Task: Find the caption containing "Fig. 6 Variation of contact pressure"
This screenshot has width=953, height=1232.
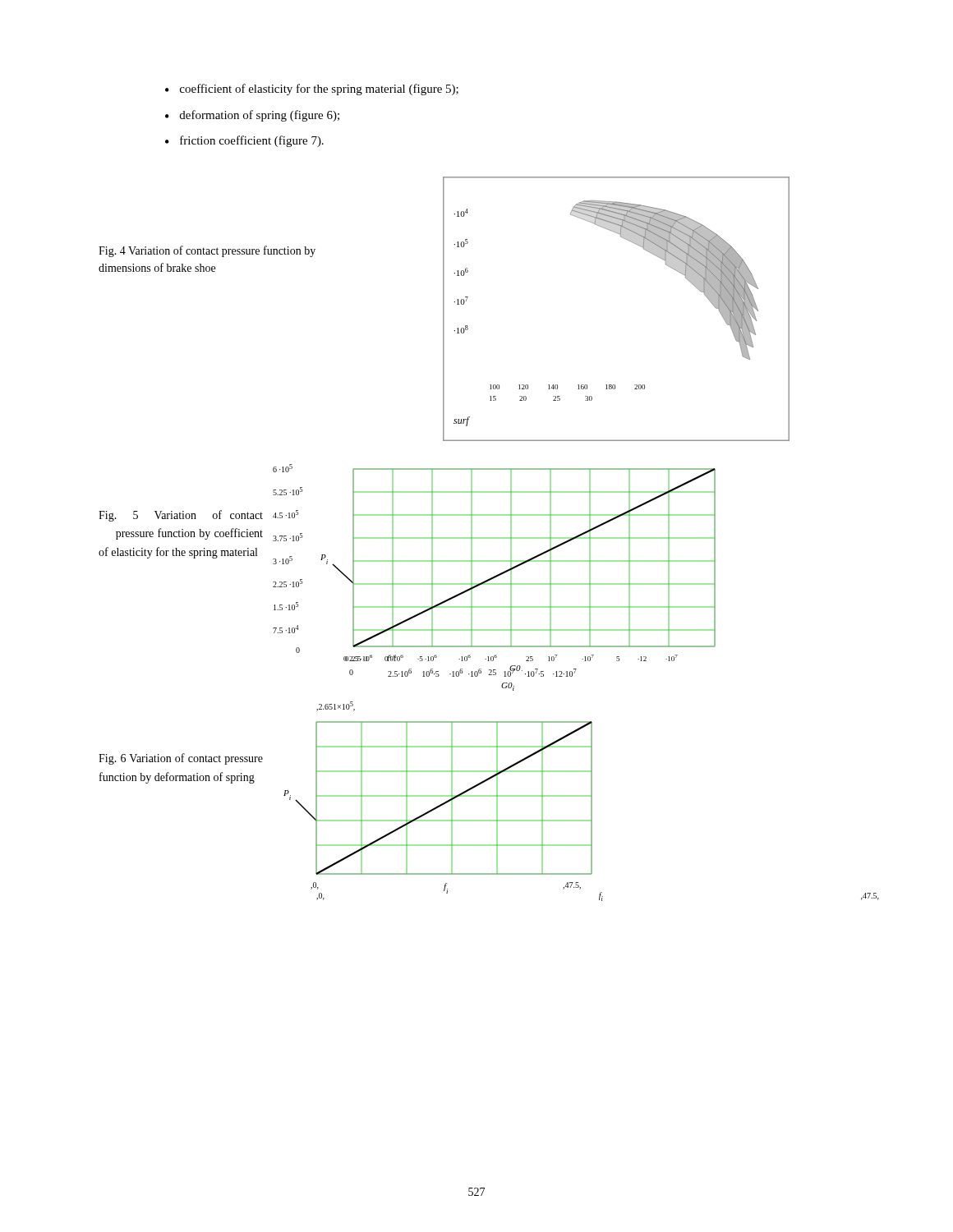Action: click(x=181, y=768)
